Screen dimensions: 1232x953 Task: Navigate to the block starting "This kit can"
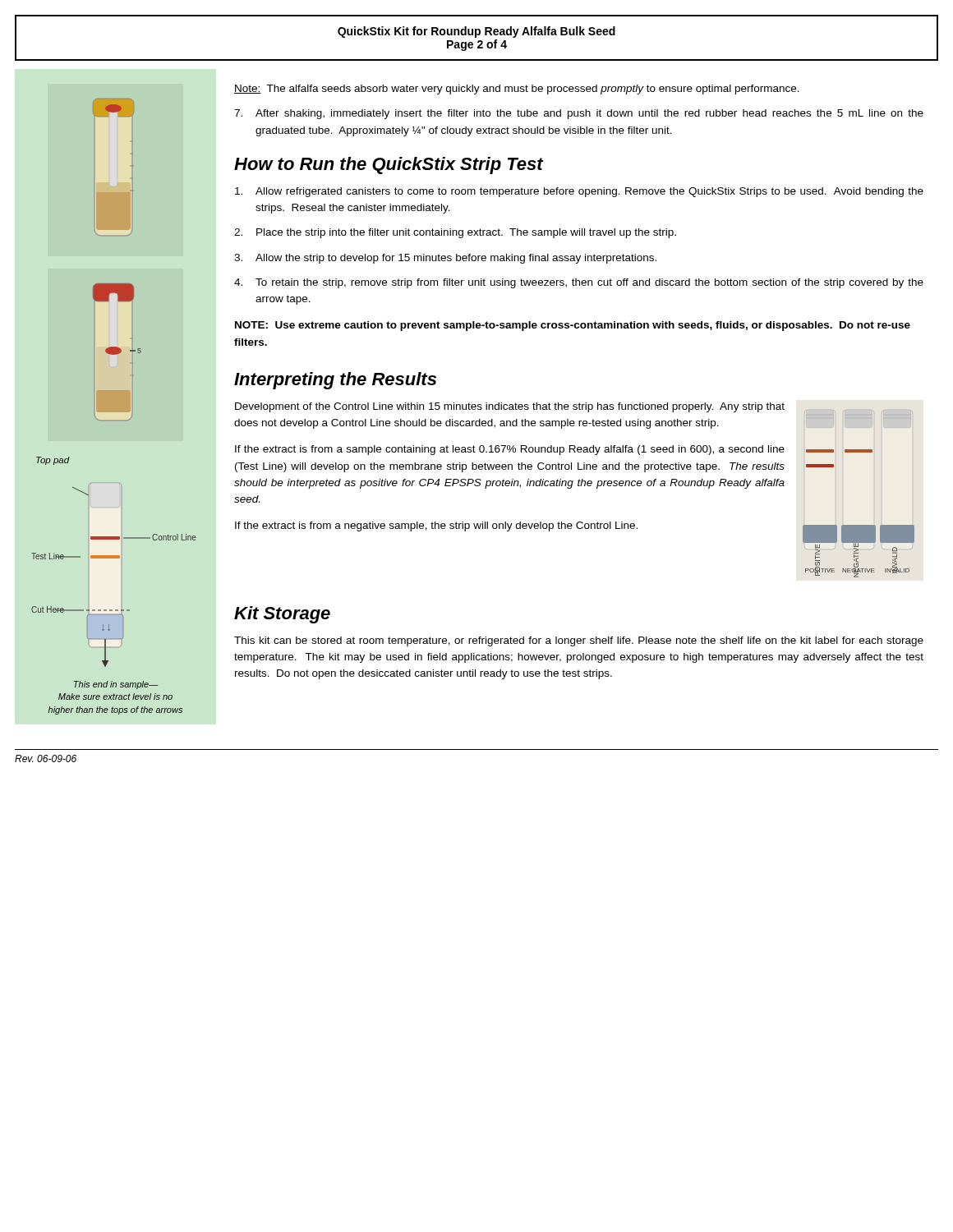click(x=579, y=657)
